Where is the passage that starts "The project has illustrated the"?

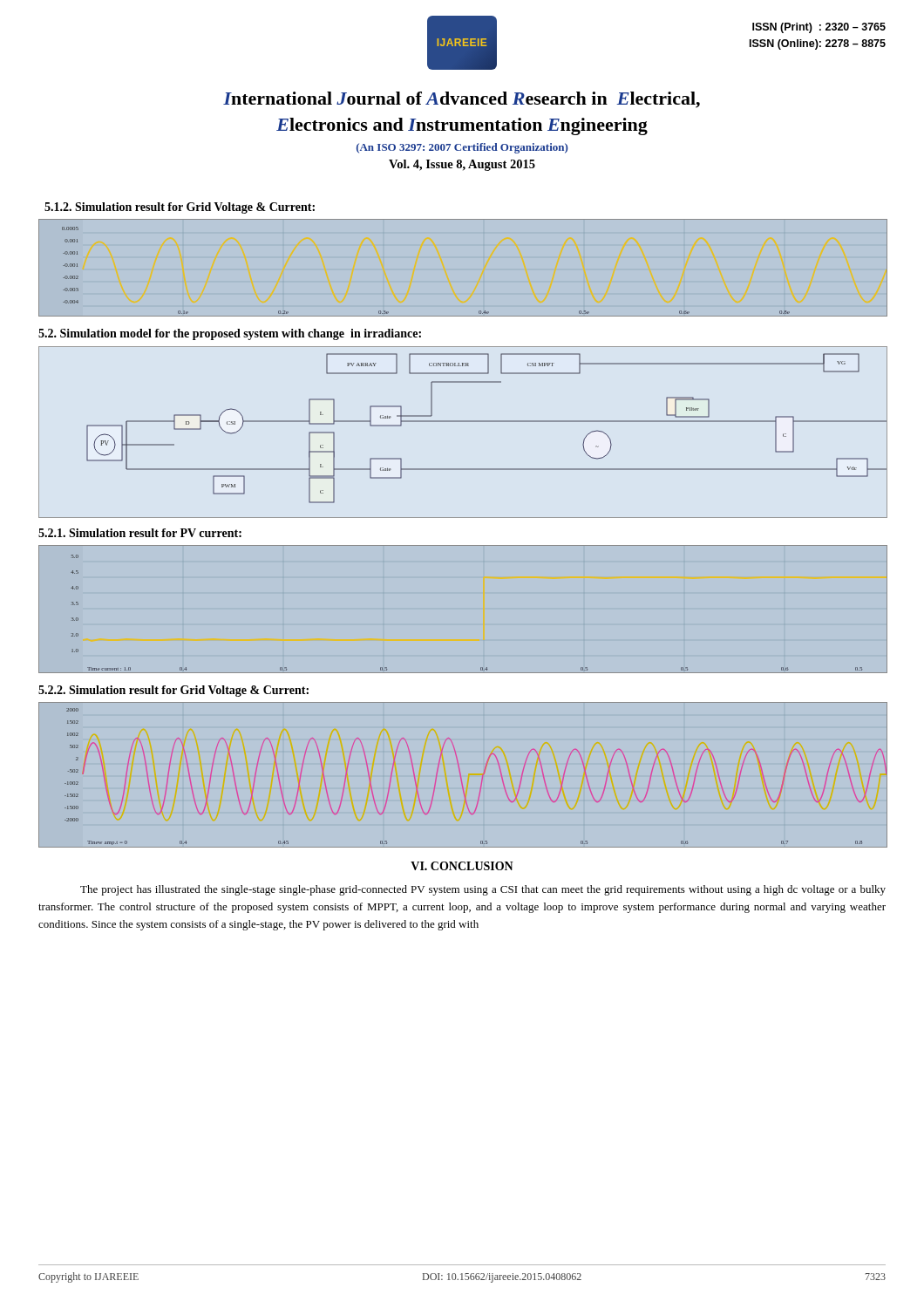click(462, 907)
